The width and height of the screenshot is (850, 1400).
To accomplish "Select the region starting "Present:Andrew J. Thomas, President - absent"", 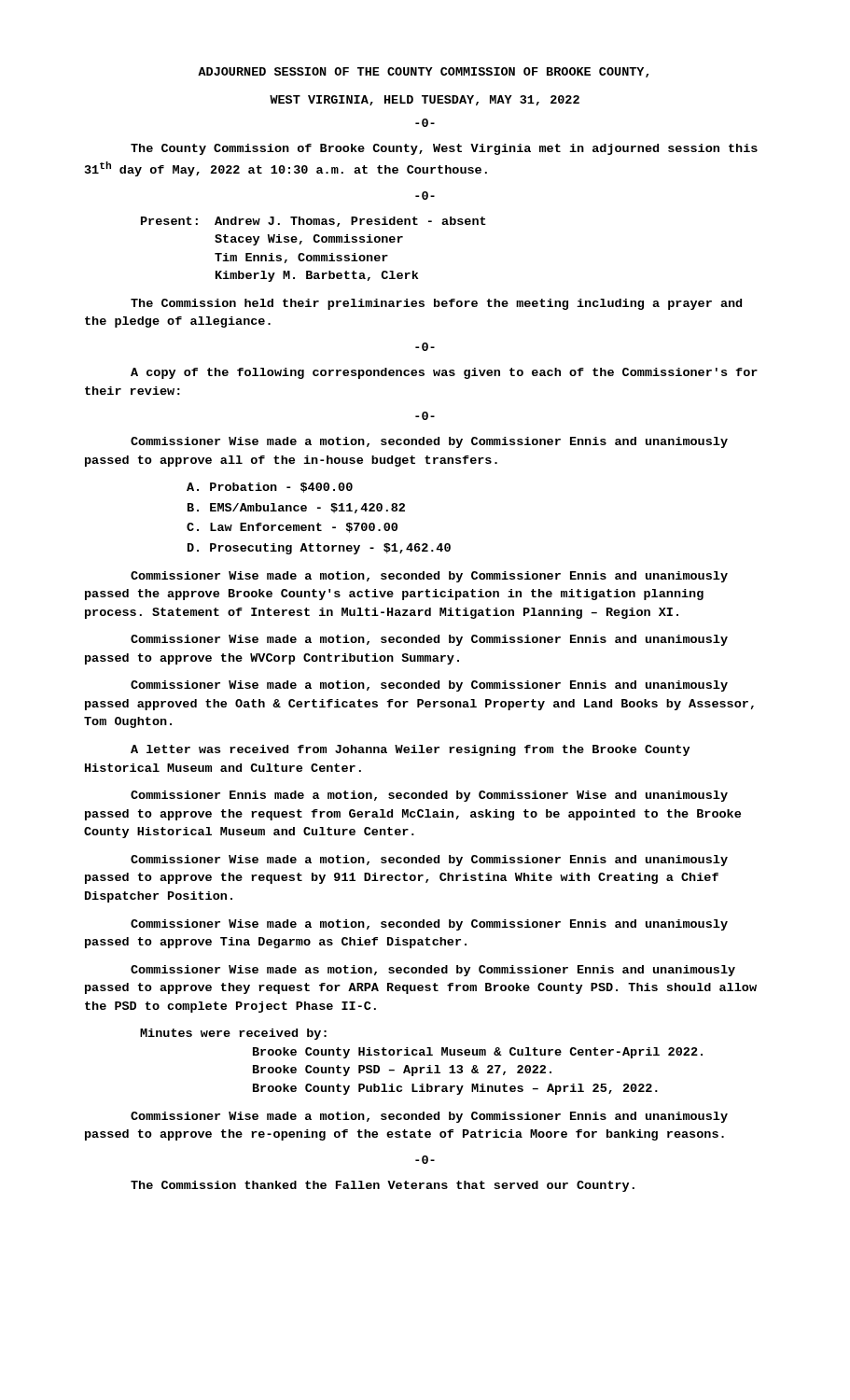I will click(313, 249).
